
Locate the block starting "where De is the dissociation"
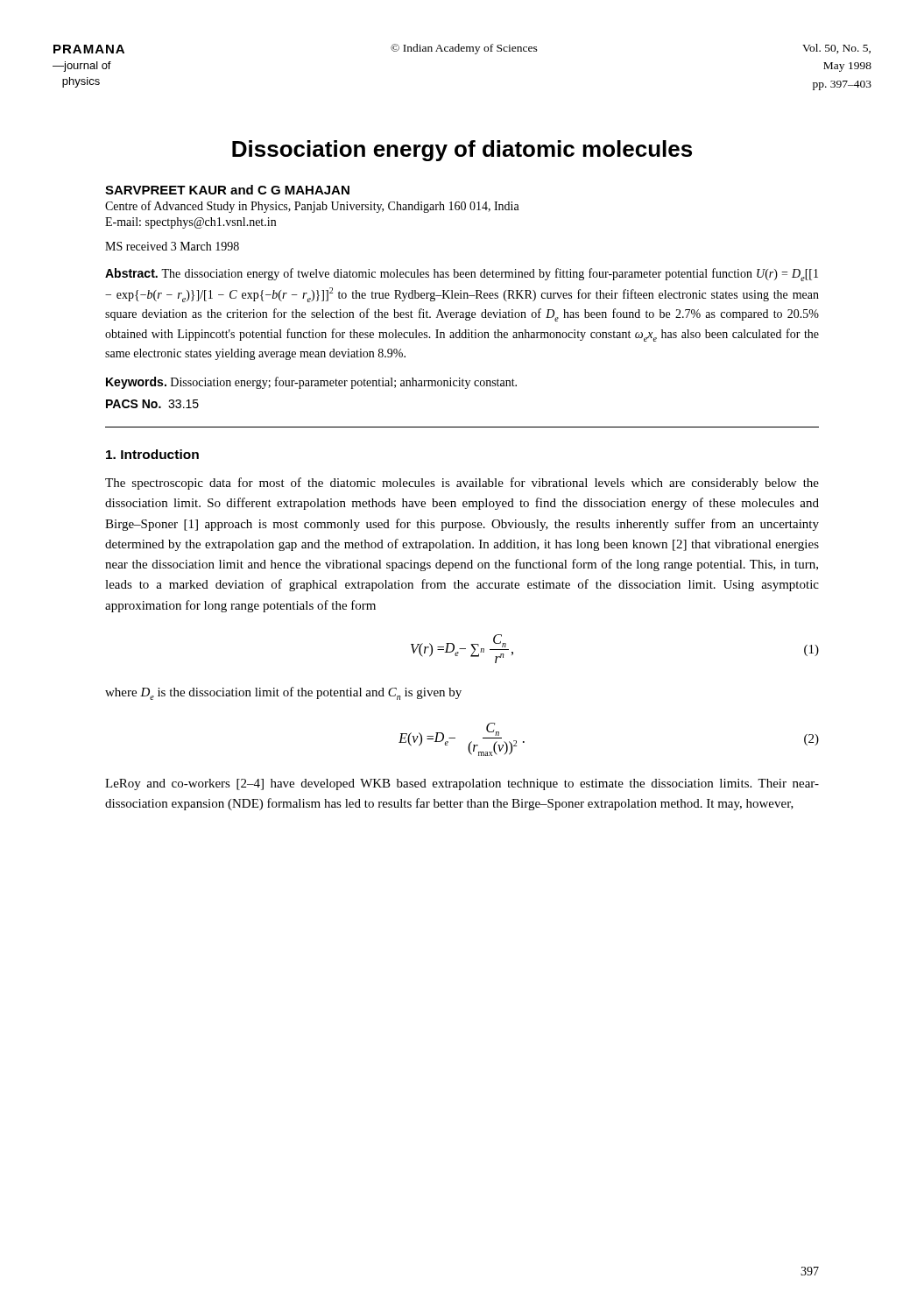point(283,694)
